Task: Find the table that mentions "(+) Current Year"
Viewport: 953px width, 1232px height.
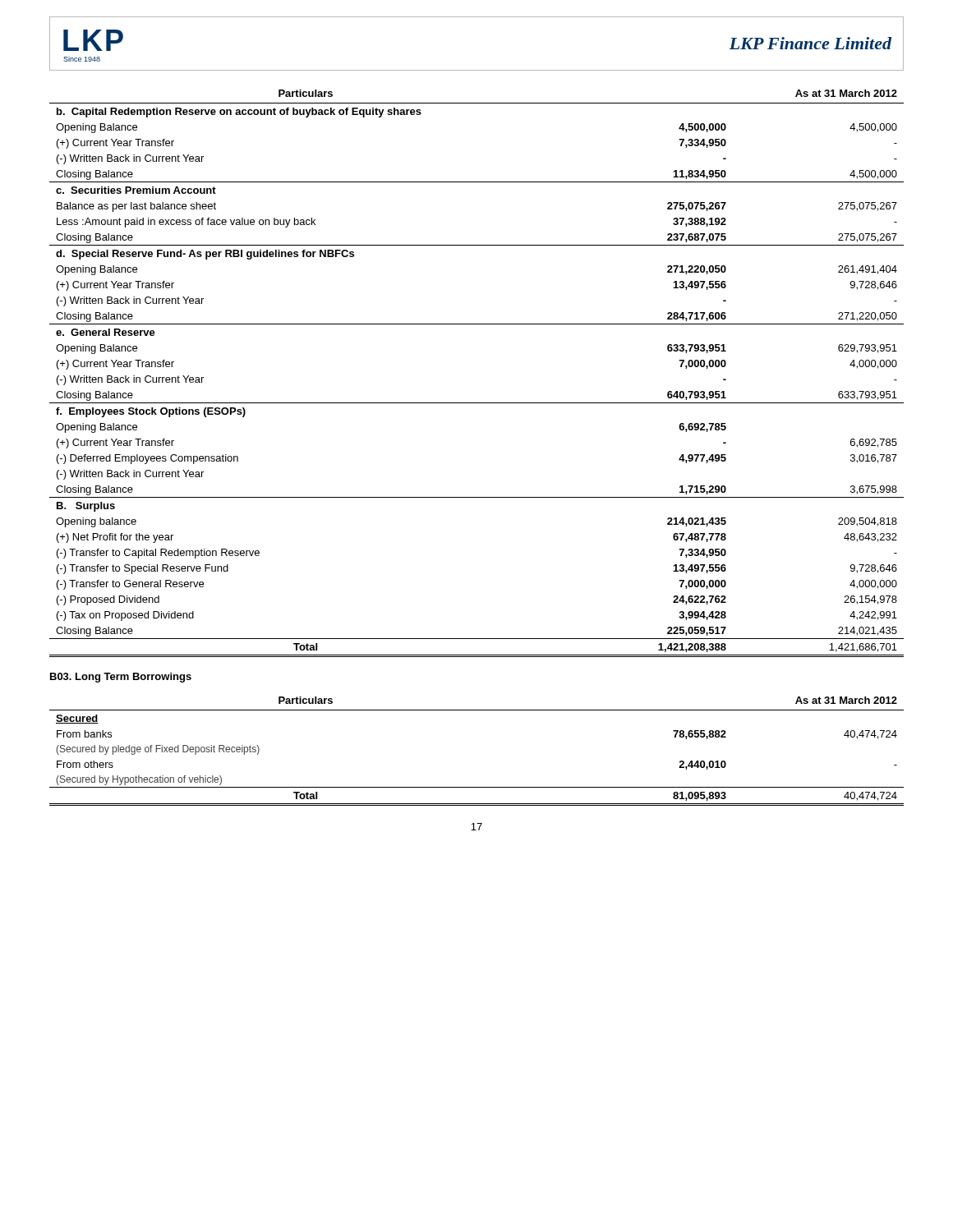Action: (x=476, y=370)
